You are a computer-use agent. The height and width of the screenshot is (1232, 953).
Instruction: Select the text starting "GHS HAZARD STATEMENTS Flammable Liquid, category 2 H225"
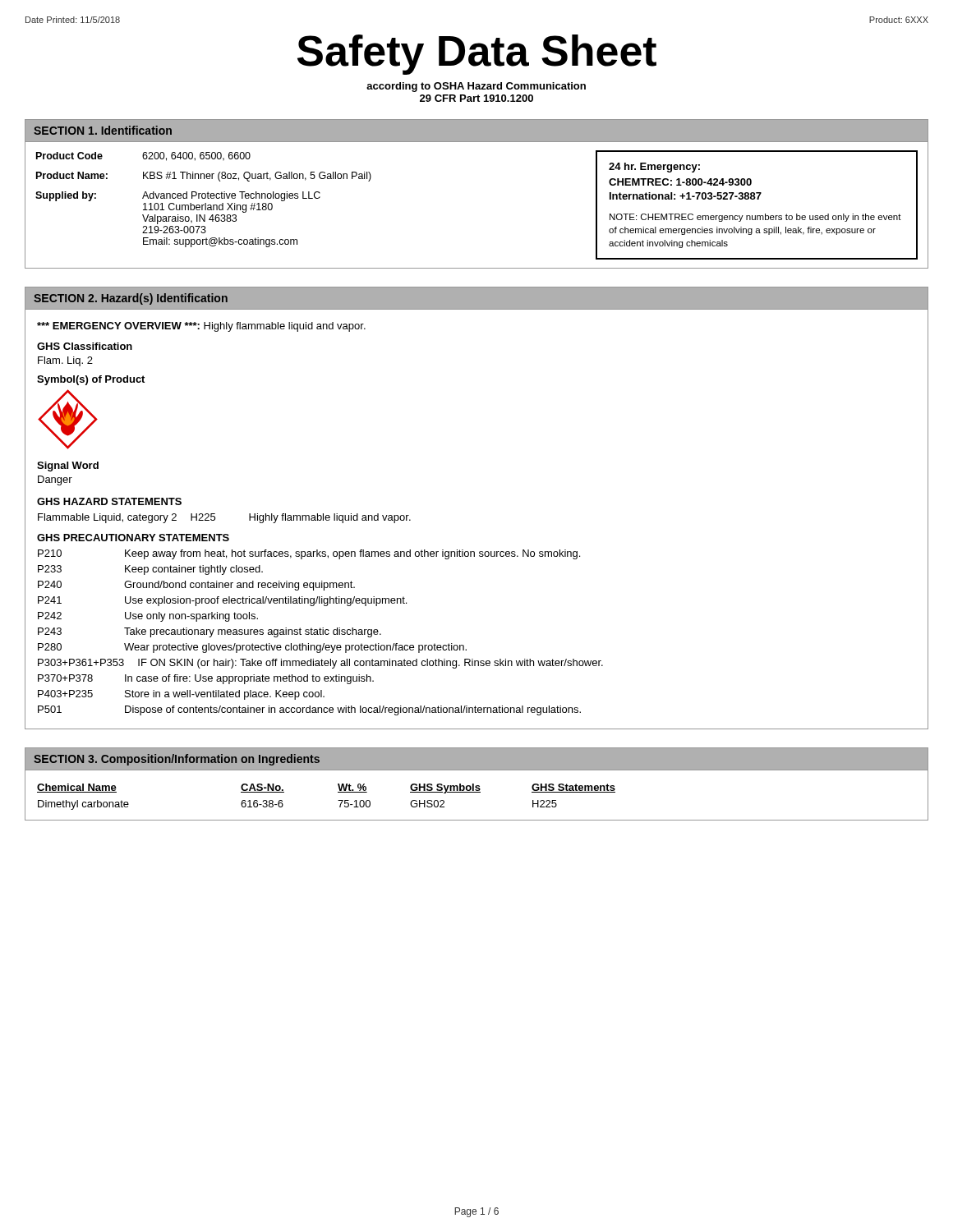click(x=109, y=501)
